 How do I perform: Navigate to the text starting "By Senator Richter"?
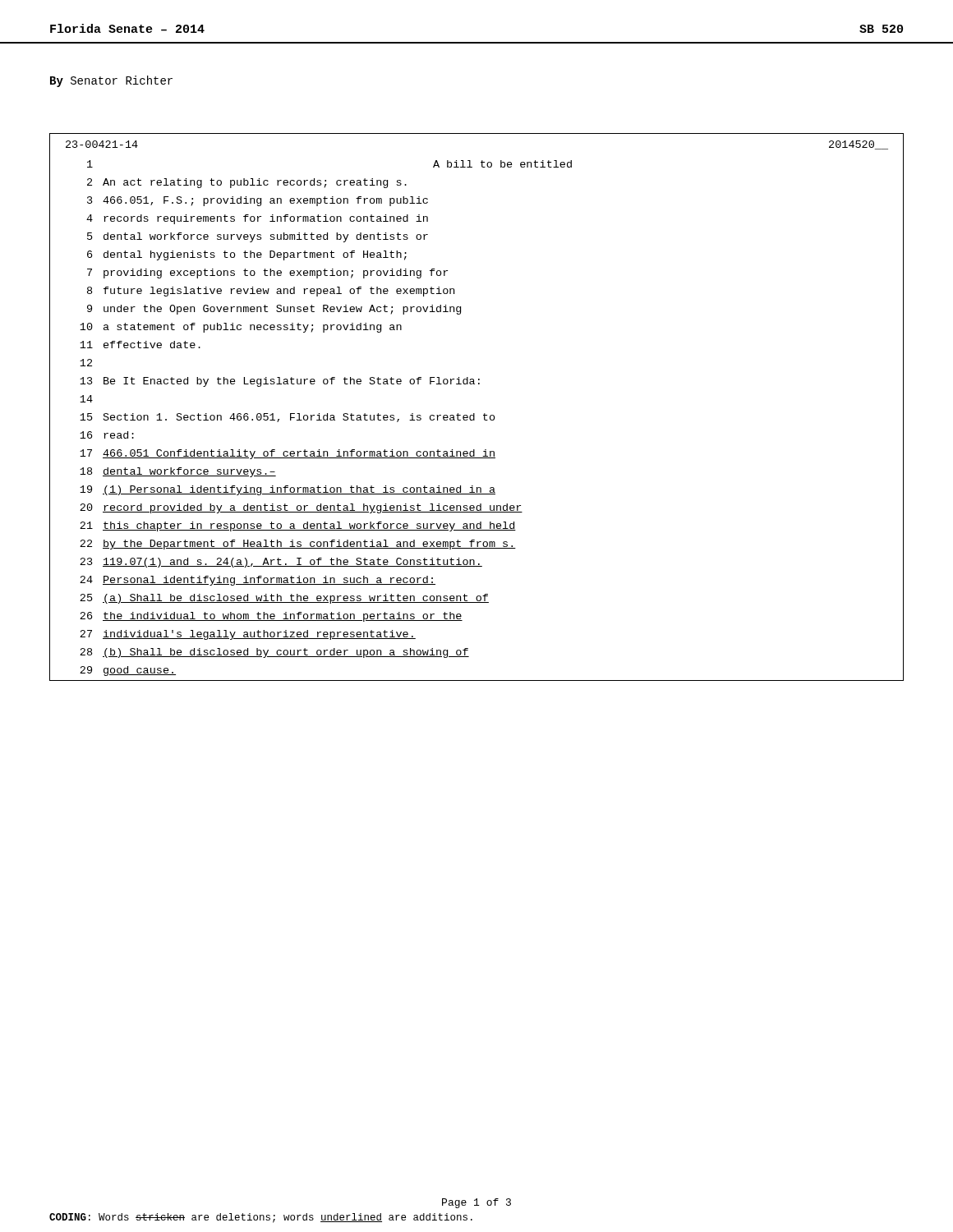pyautogui.click(x=111, y=81)
